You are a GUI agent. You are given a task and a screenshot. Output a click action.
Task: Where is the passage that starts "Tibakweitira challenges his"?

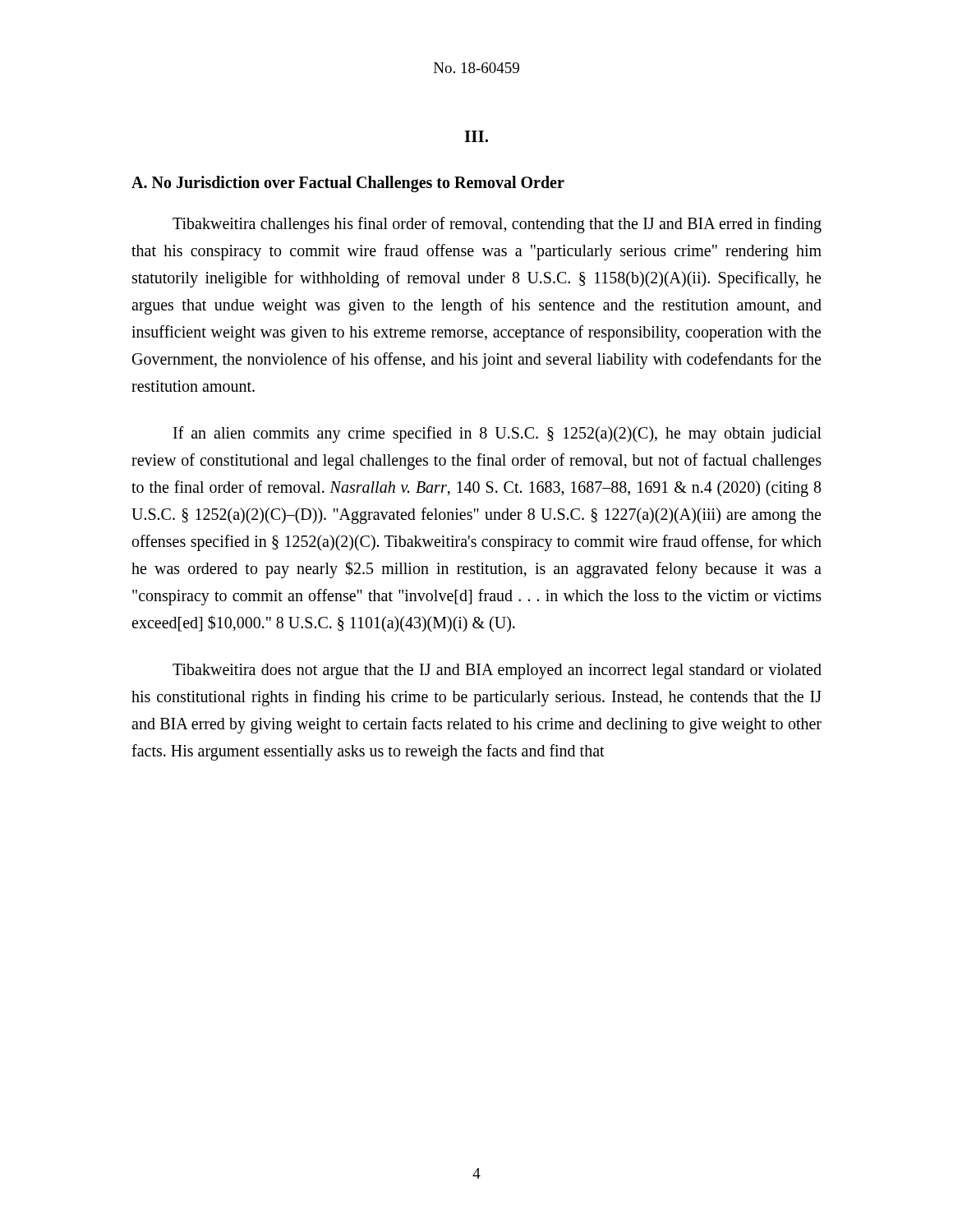(x=476, y=305)
